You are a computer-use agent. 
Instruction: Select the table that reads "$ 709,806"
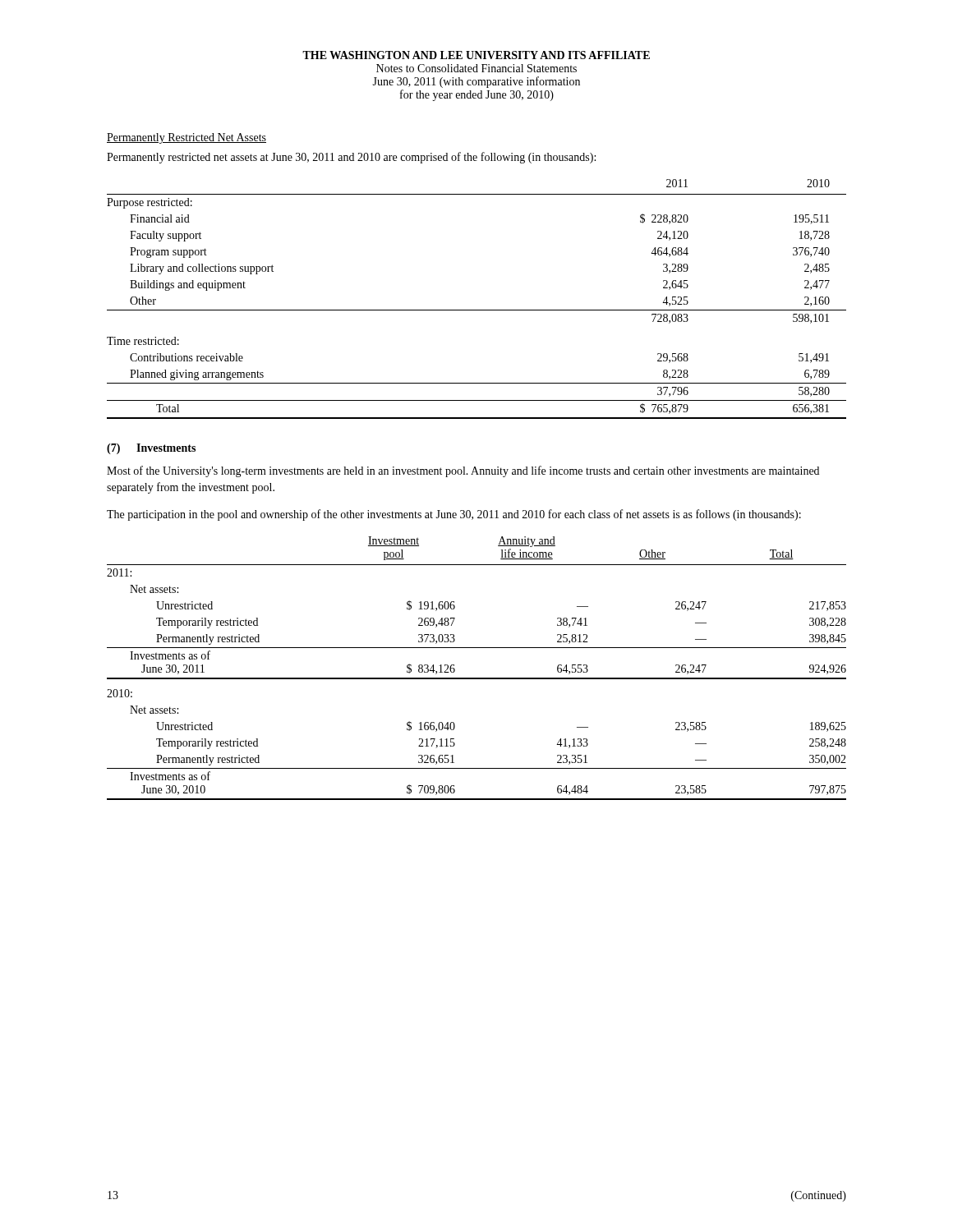(476, 666)
